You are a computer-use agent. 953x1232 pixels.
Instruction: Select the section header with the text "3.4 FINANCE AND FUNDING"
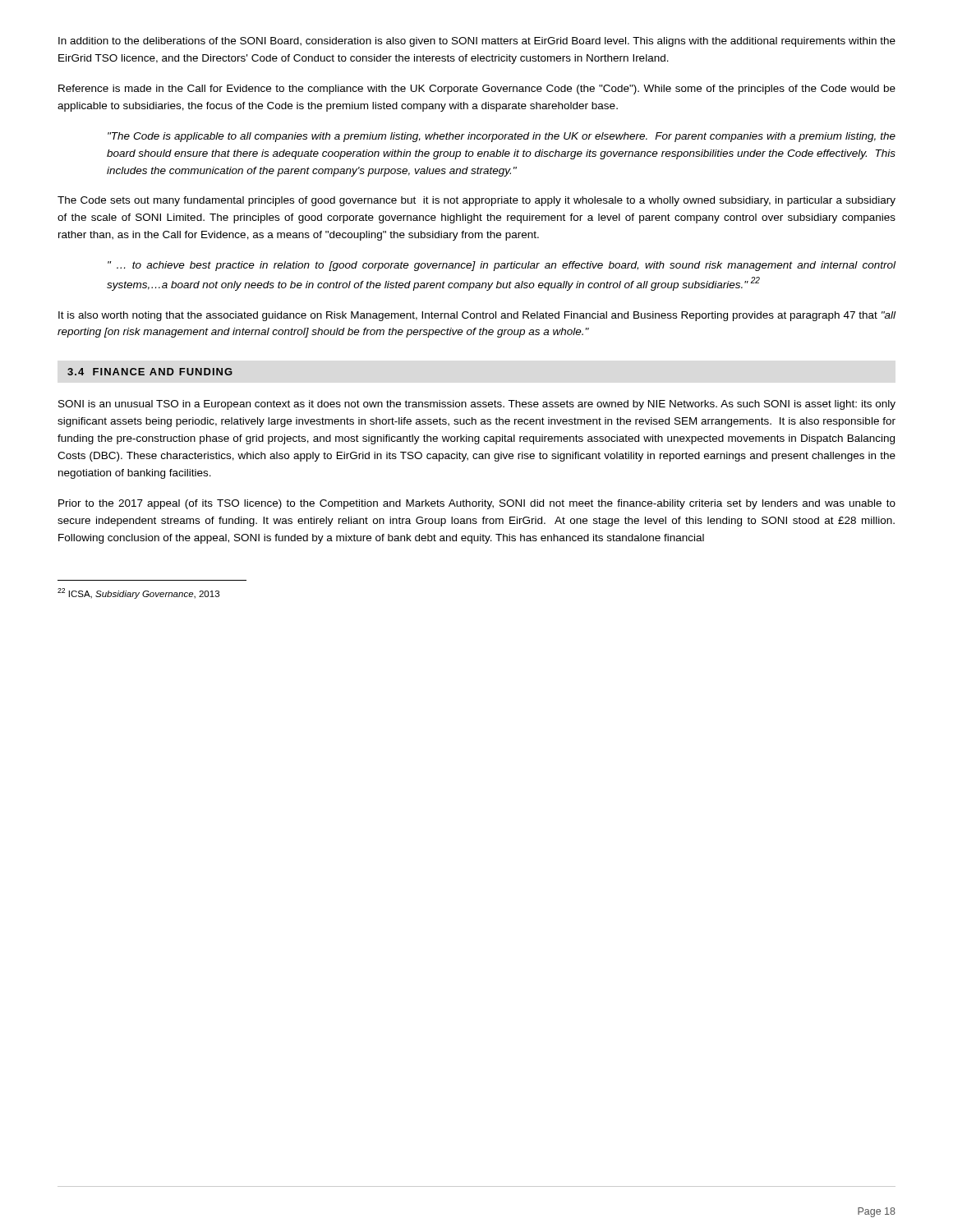tap(150, 372)
